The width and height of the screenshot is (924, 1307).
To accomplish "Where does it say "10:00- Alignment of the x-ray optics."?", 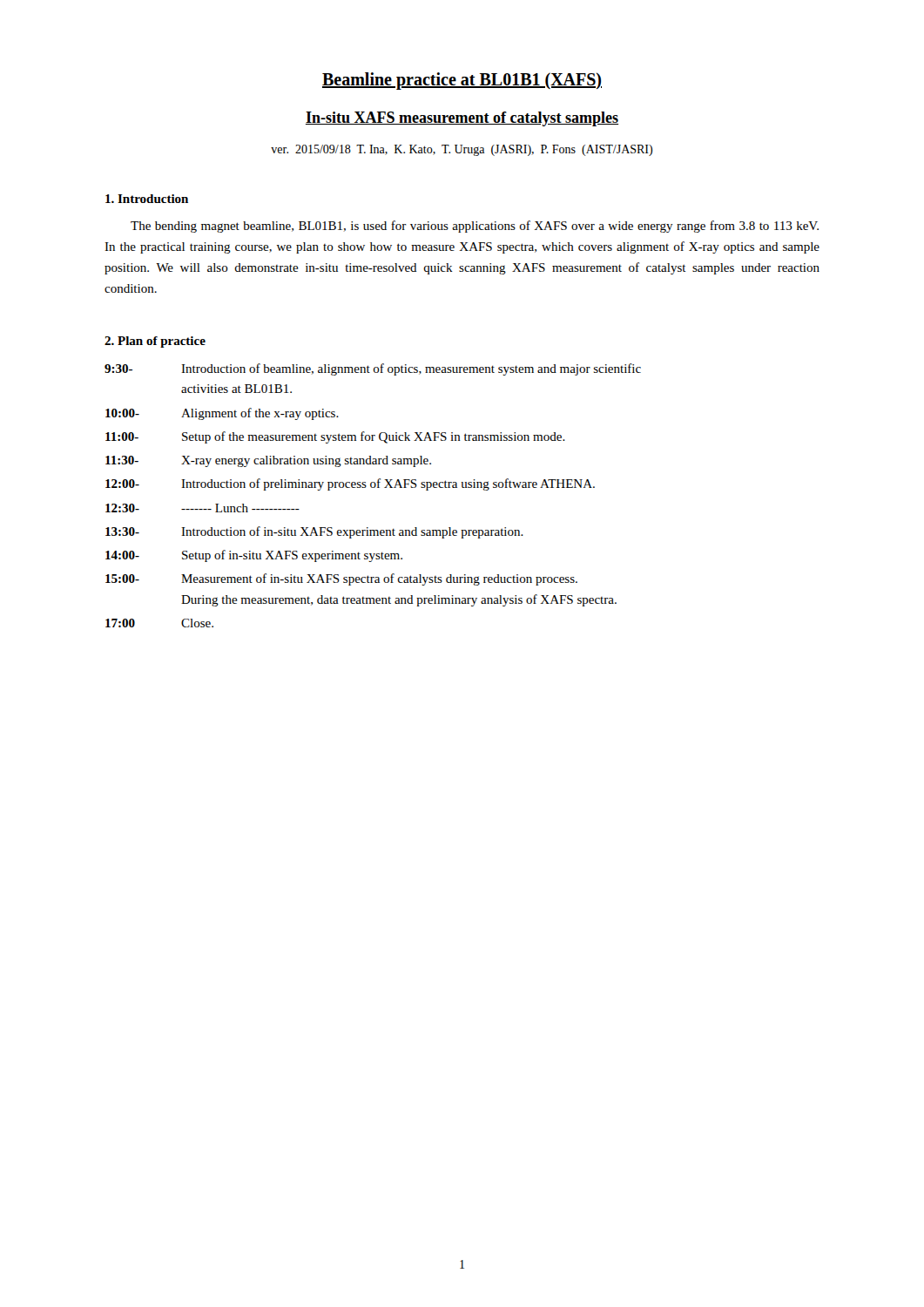I will (x=222, y=414).
